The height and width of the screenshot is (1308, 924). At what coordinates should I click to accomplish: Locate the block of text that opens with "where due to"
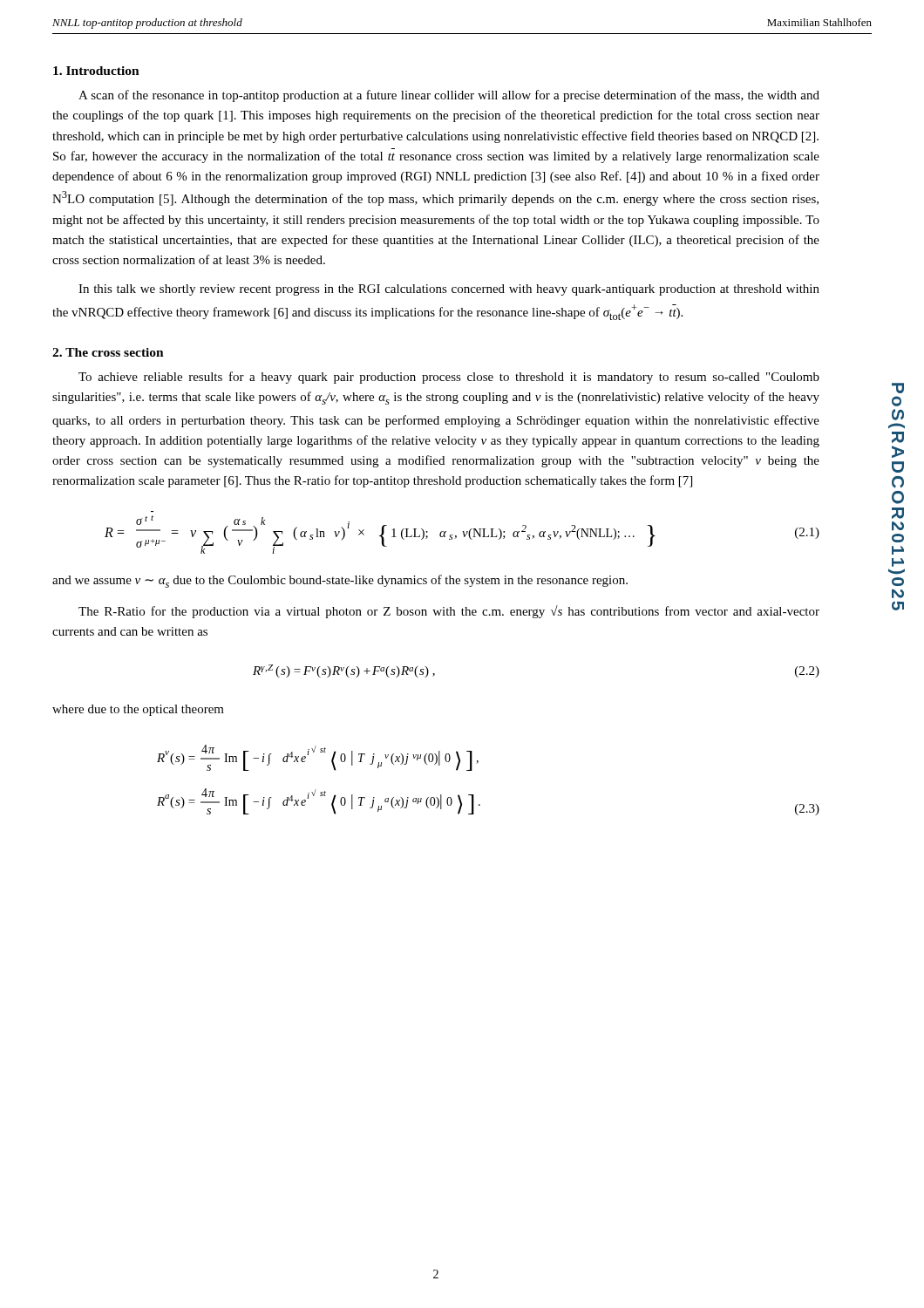point(138,710)
